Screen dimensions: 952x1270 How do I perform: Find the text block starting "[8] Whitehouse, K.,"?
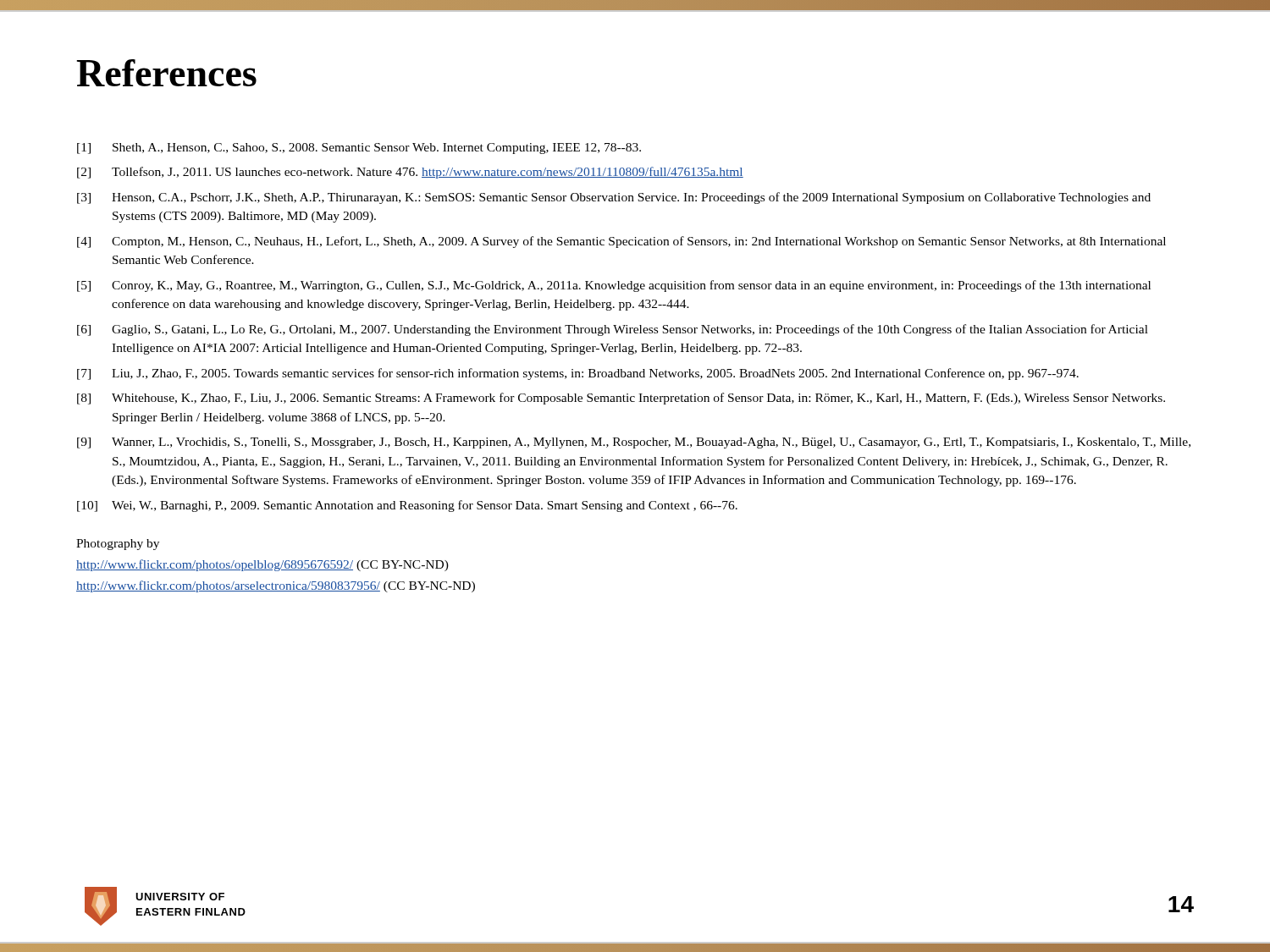coord(635,408)
